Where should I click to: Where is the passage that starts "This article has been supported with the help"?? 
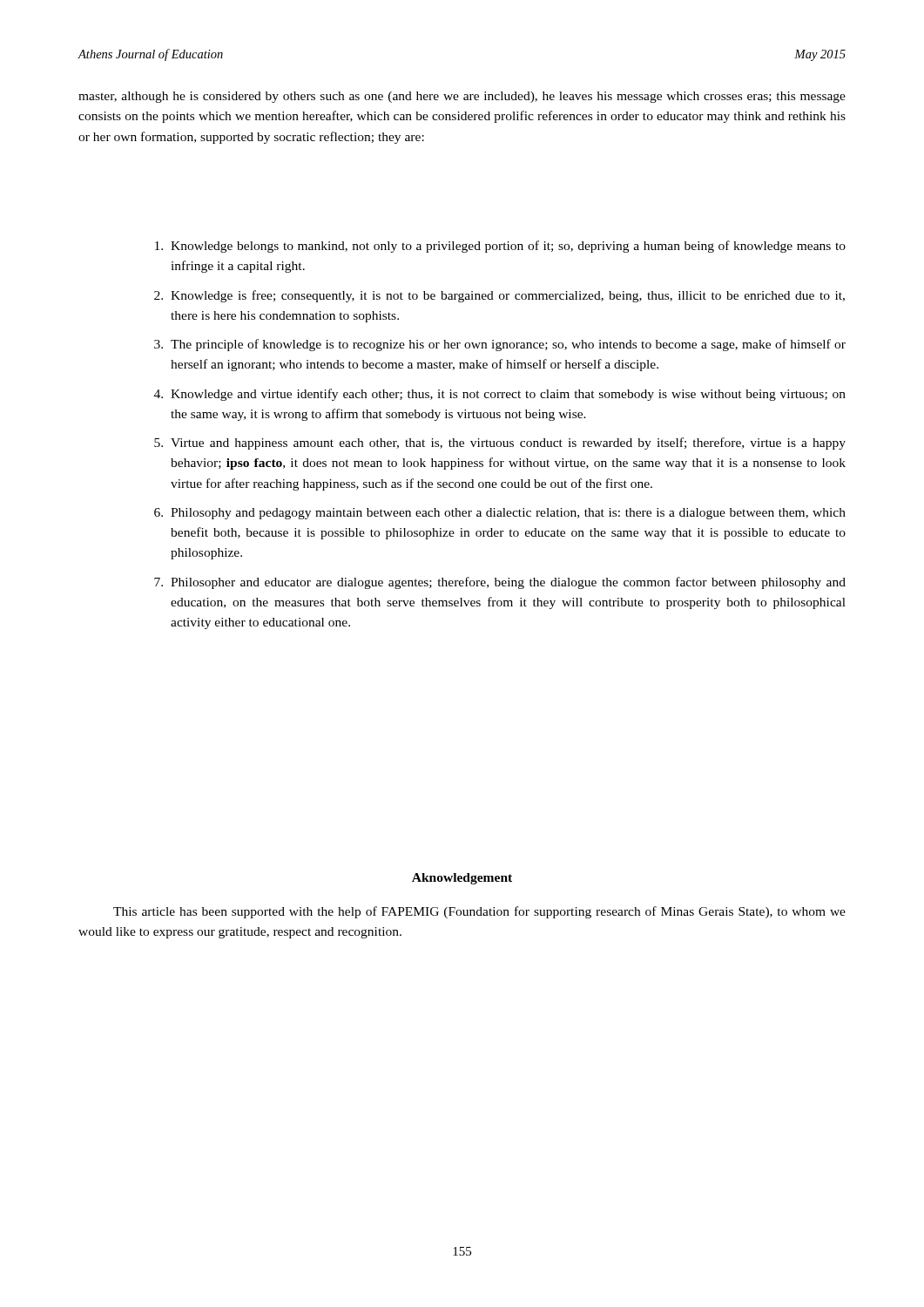462,921
